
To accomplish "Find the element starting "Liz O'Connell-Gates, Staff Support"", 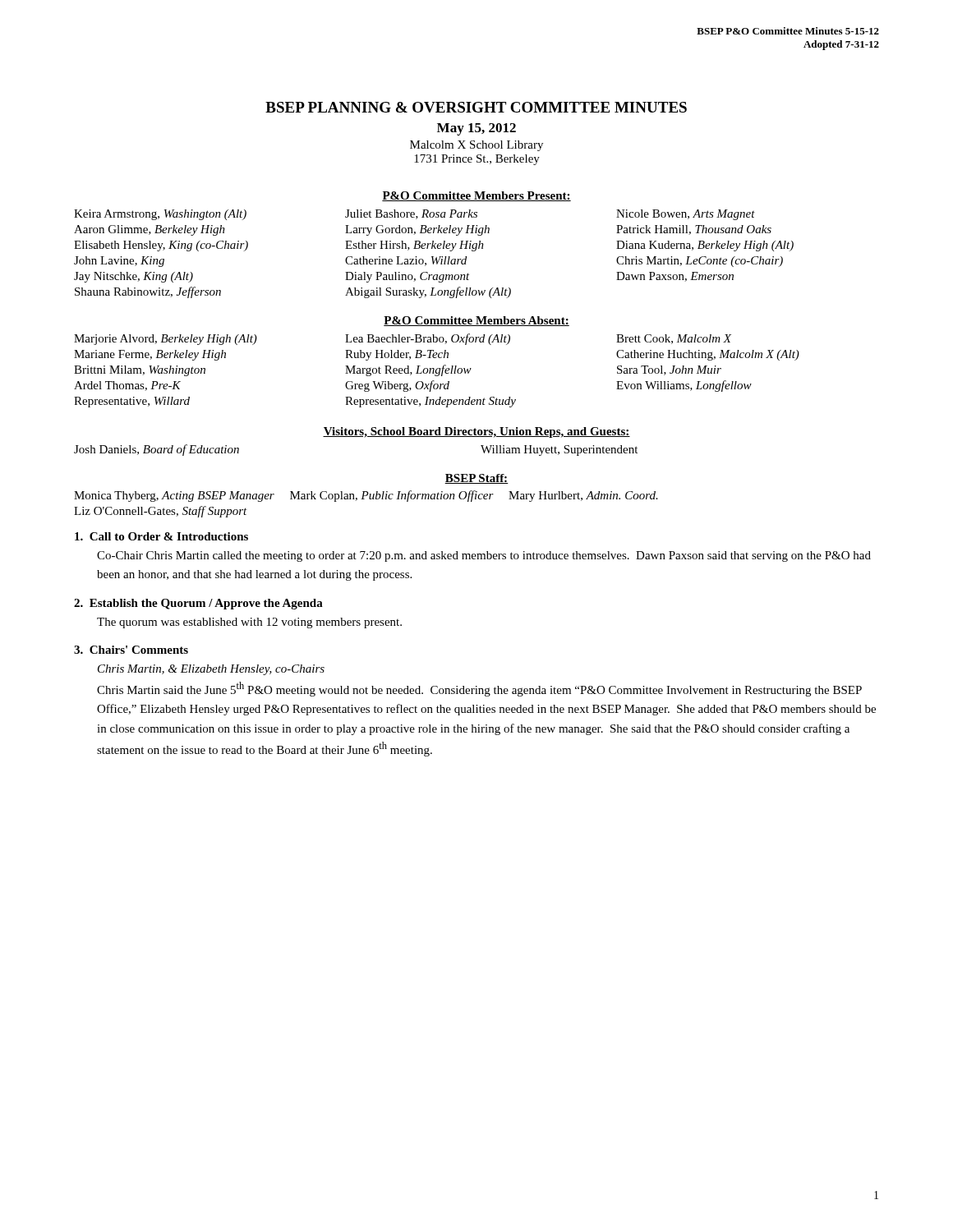I will (x=160, y=511).
